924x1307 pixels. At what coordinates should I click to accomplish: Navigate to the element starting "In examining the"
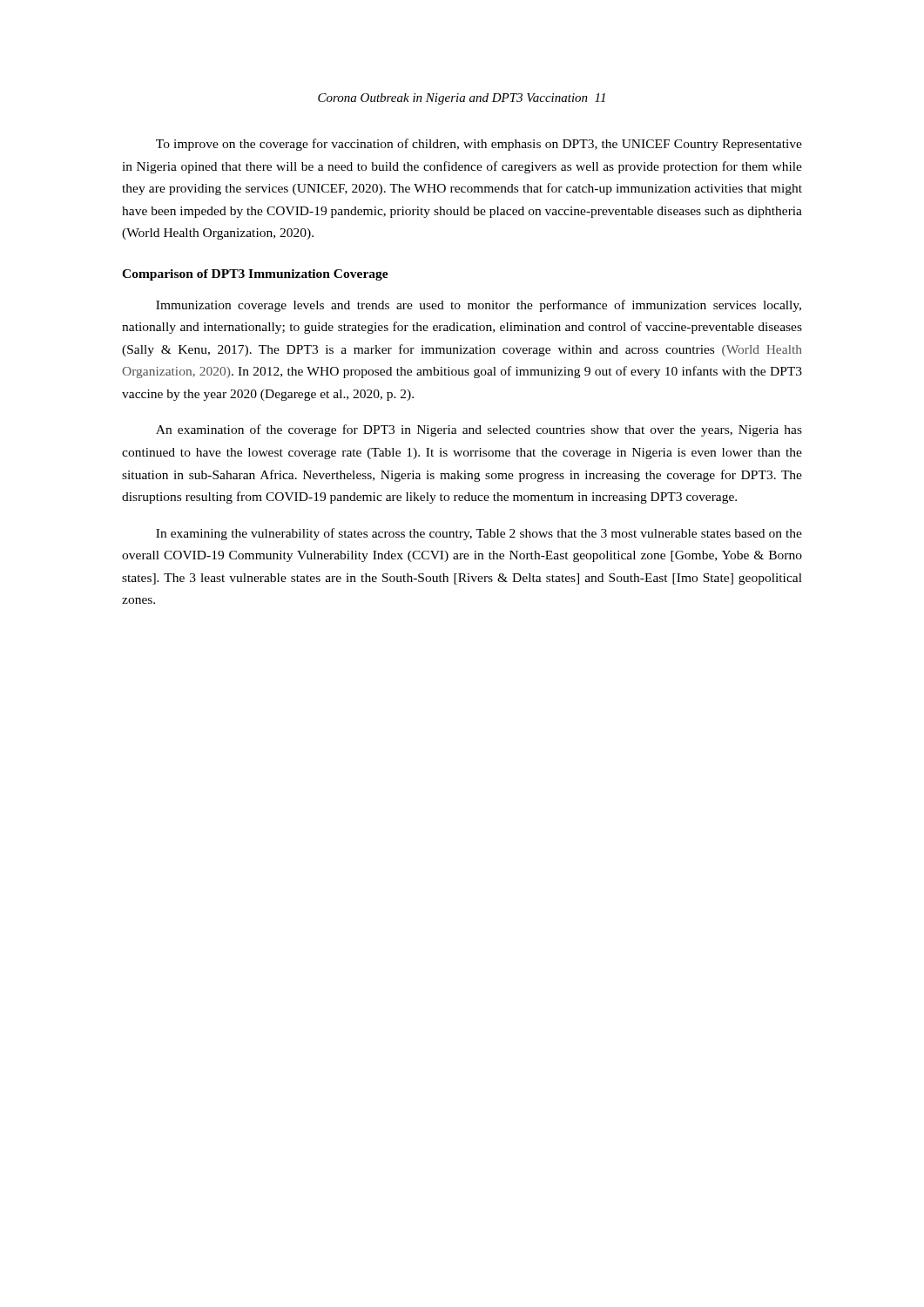pos(462,566)
